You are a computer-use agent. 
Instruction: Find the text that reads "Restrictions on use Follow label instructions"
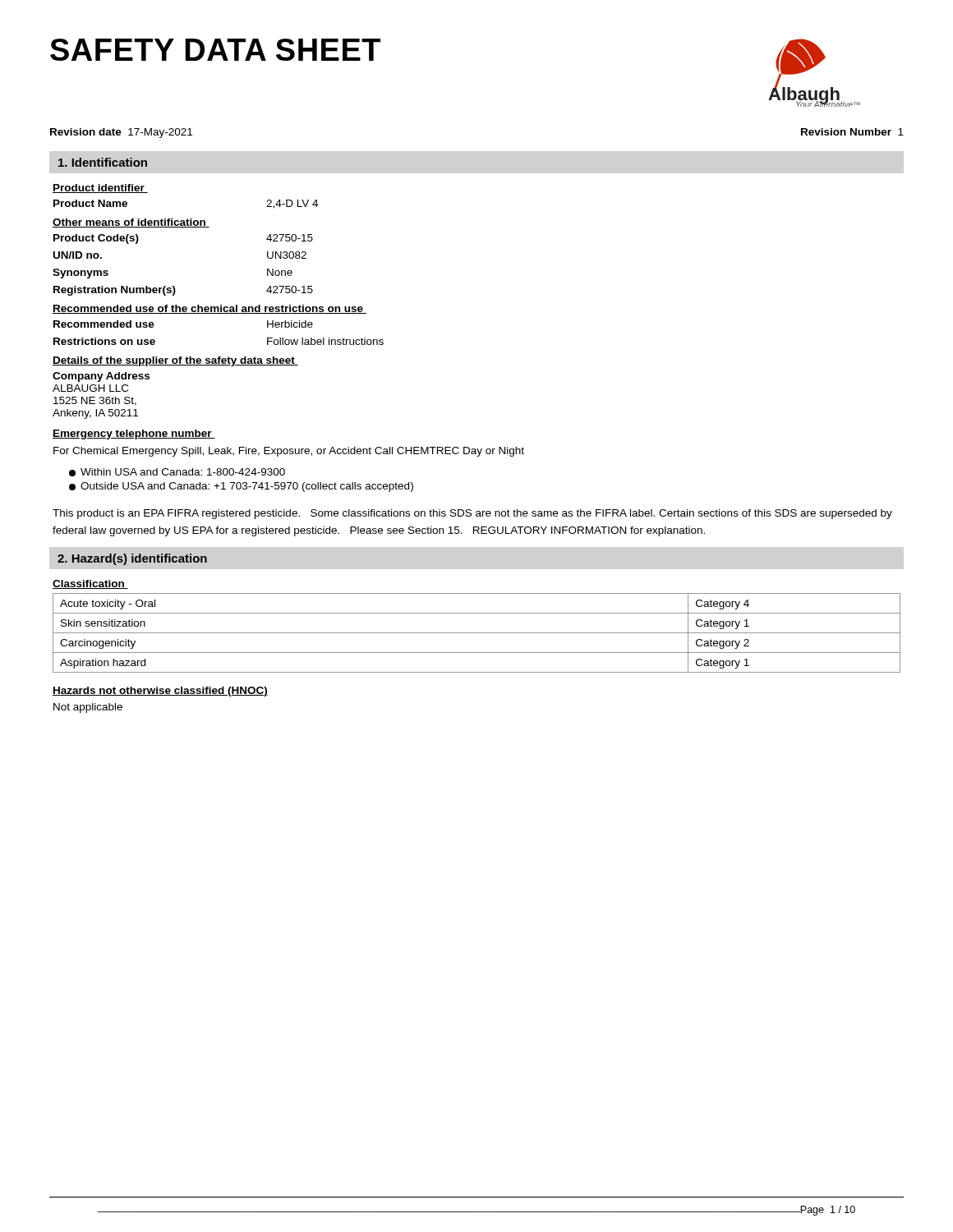107,340
